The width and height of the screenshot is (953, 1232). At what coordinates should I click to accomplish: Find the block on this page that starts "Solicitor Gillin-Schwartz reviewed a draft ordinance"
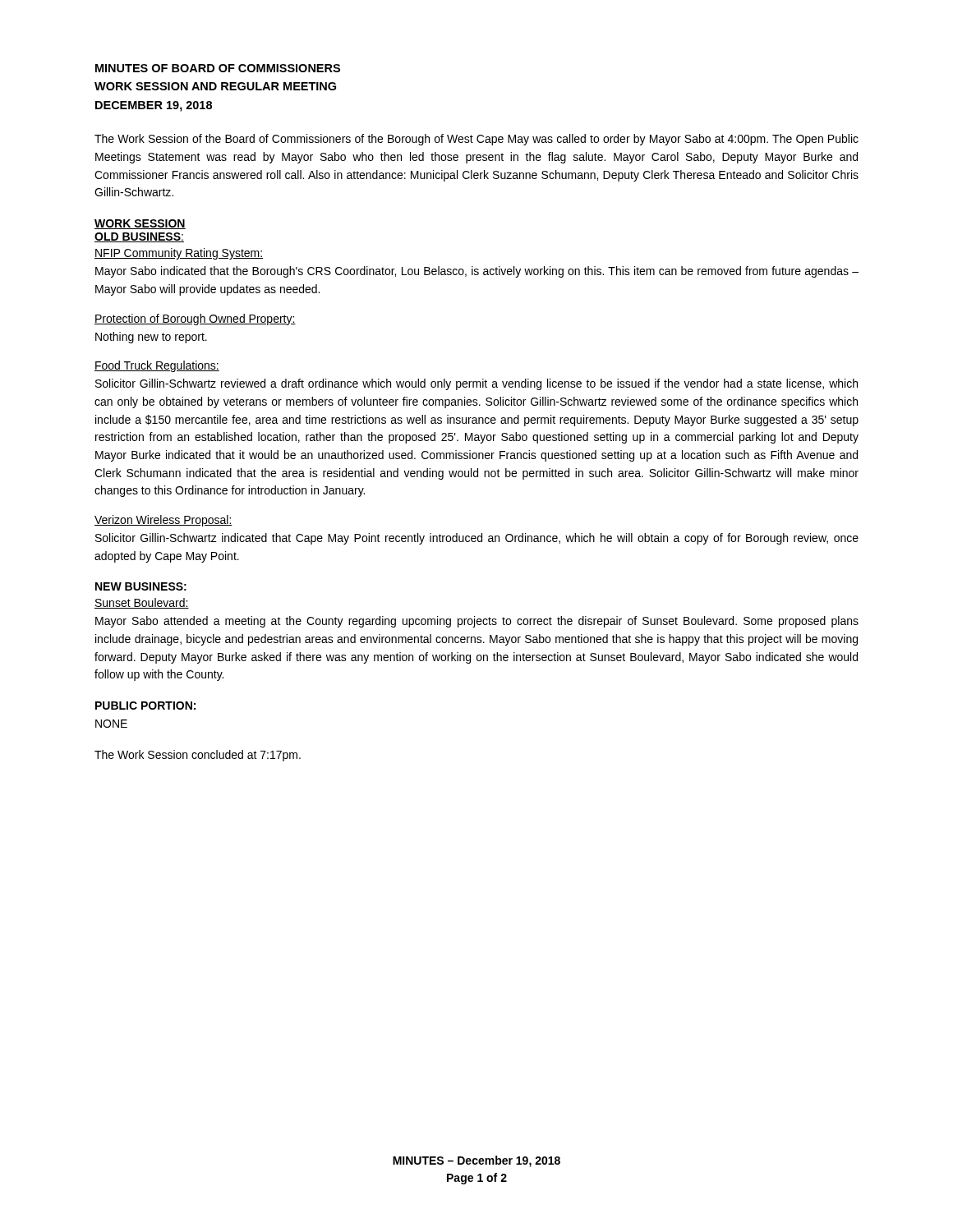[x=476, y=437]
